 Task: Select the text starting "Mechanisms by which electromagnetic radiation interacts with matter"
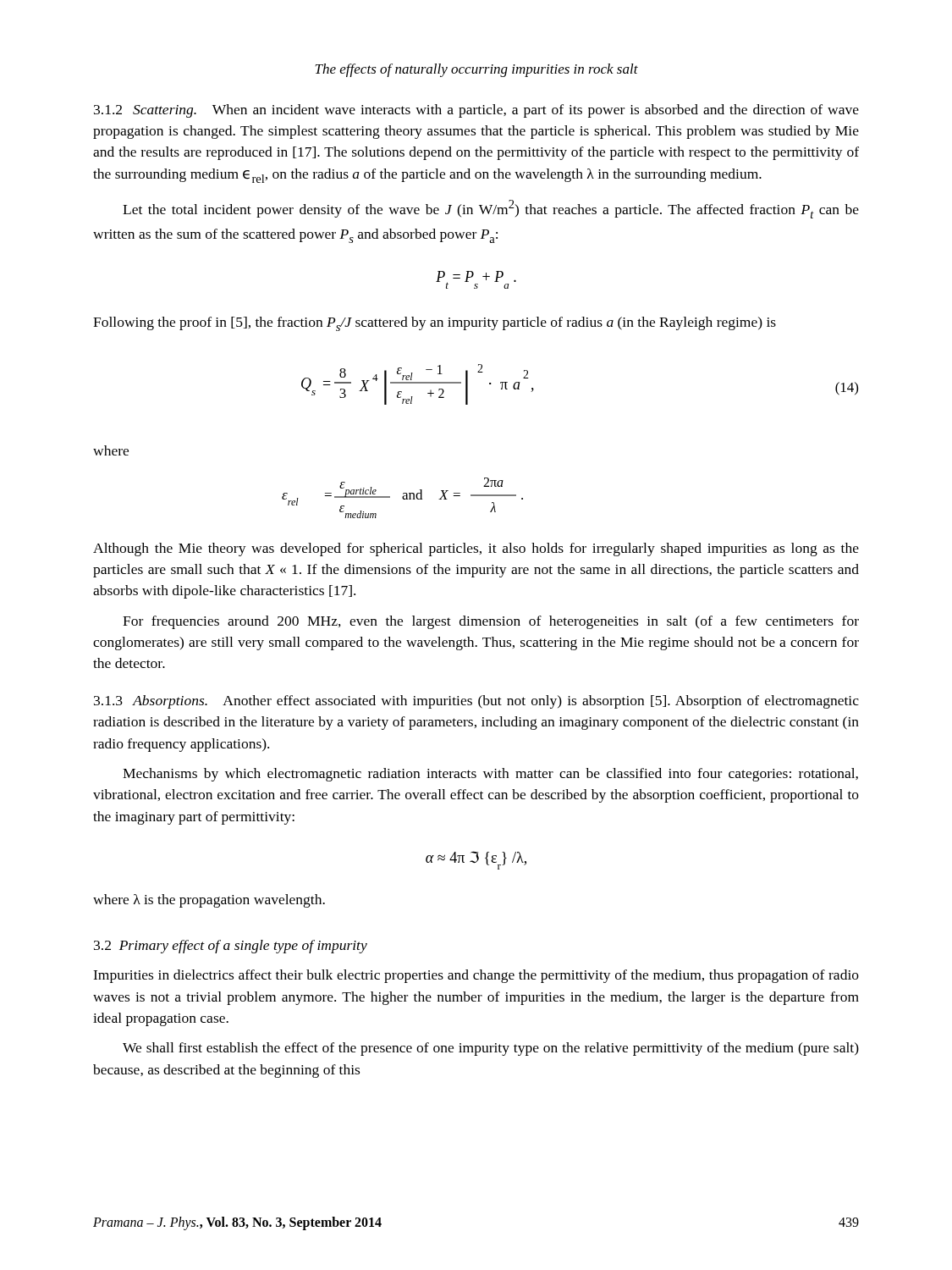(476, 794)
